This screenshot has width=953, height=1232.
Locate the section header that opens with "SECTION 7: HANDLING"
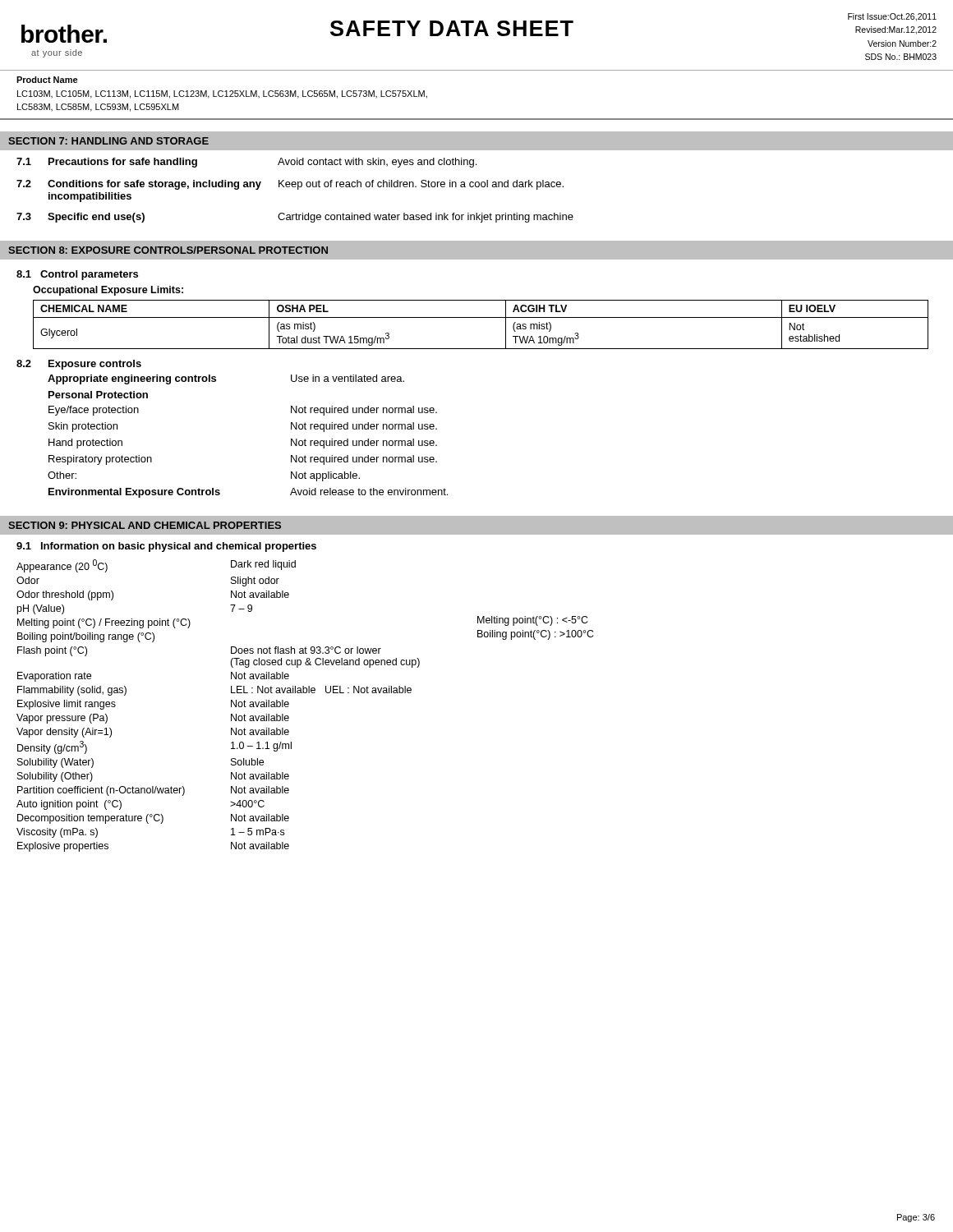coord(108,140)
